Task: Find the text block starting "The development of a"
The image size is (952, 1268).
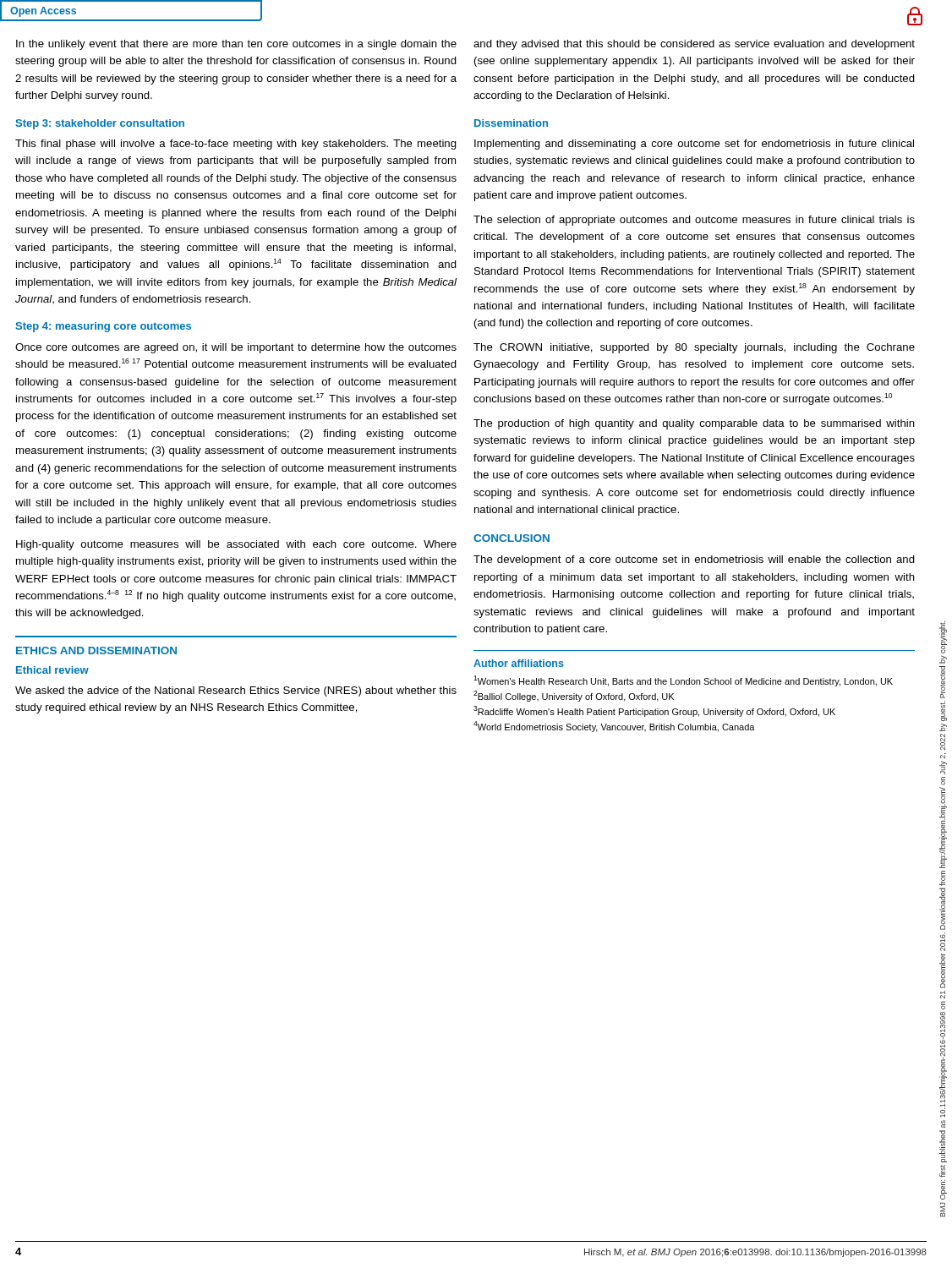Action: pyautogui.click(x=694, y=595)
